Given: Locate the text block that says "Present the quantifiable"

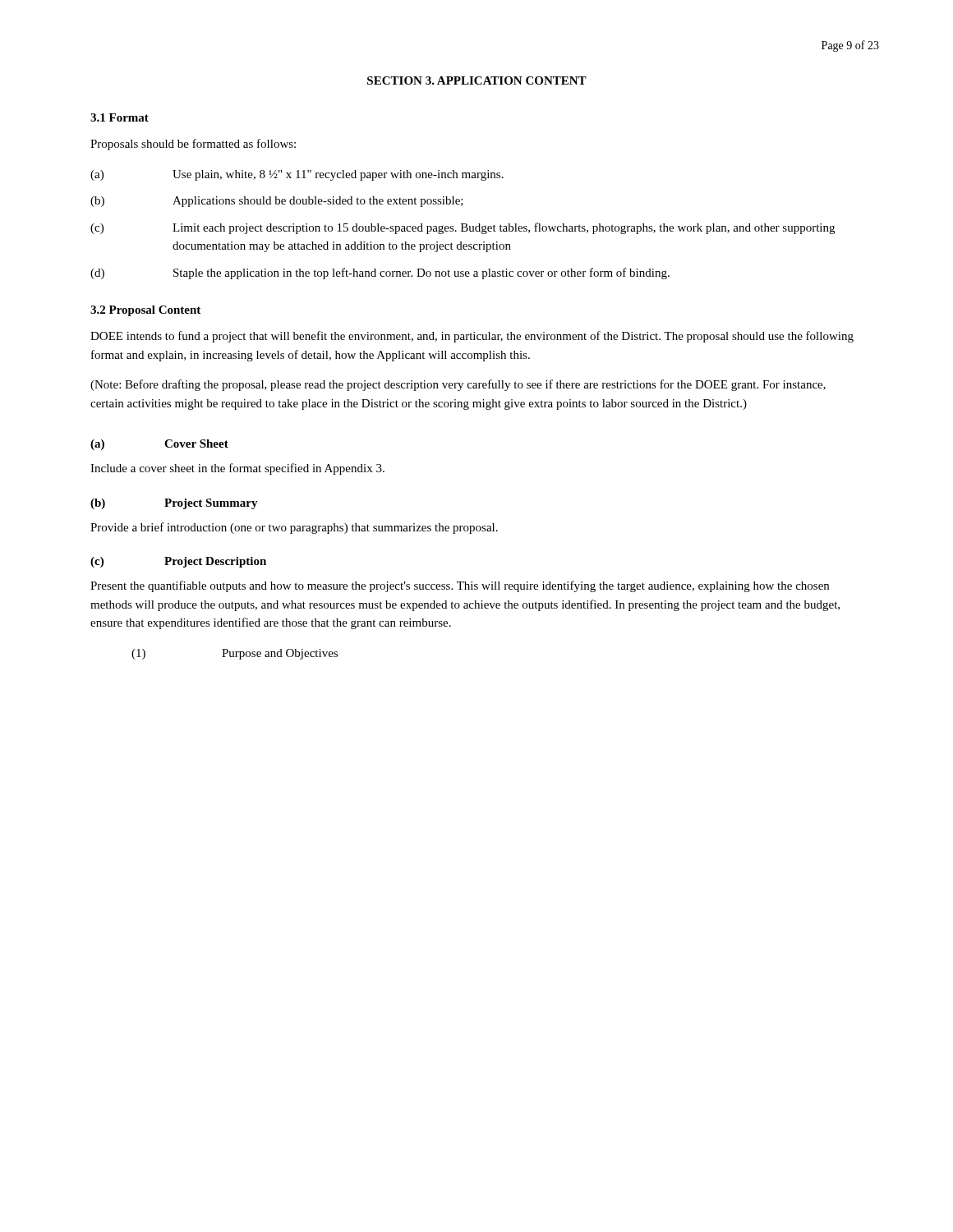Looking at the screenshot, I should coord(465,604).
